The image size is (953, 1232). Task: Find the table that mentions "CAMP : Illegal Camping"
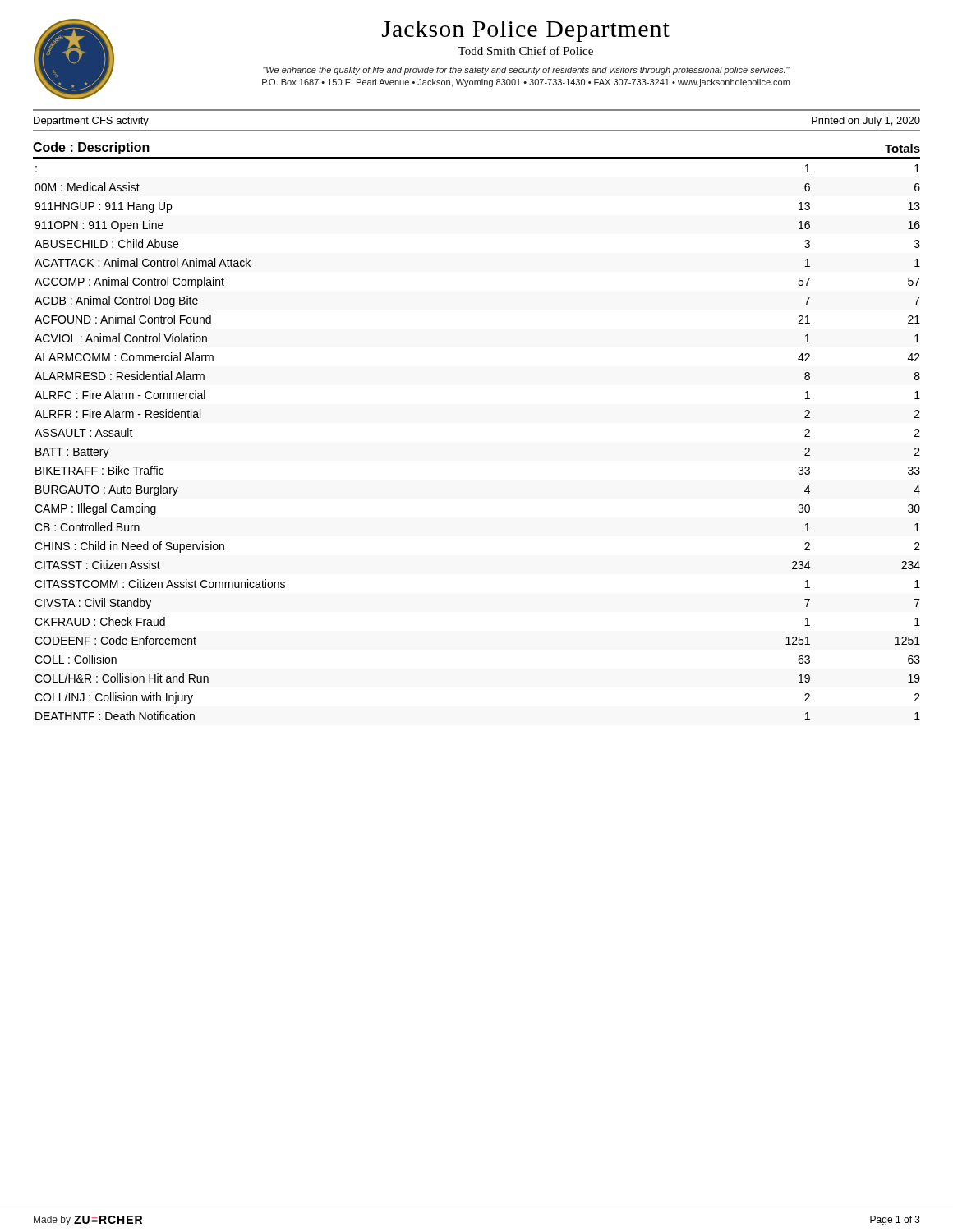[476, 442]
